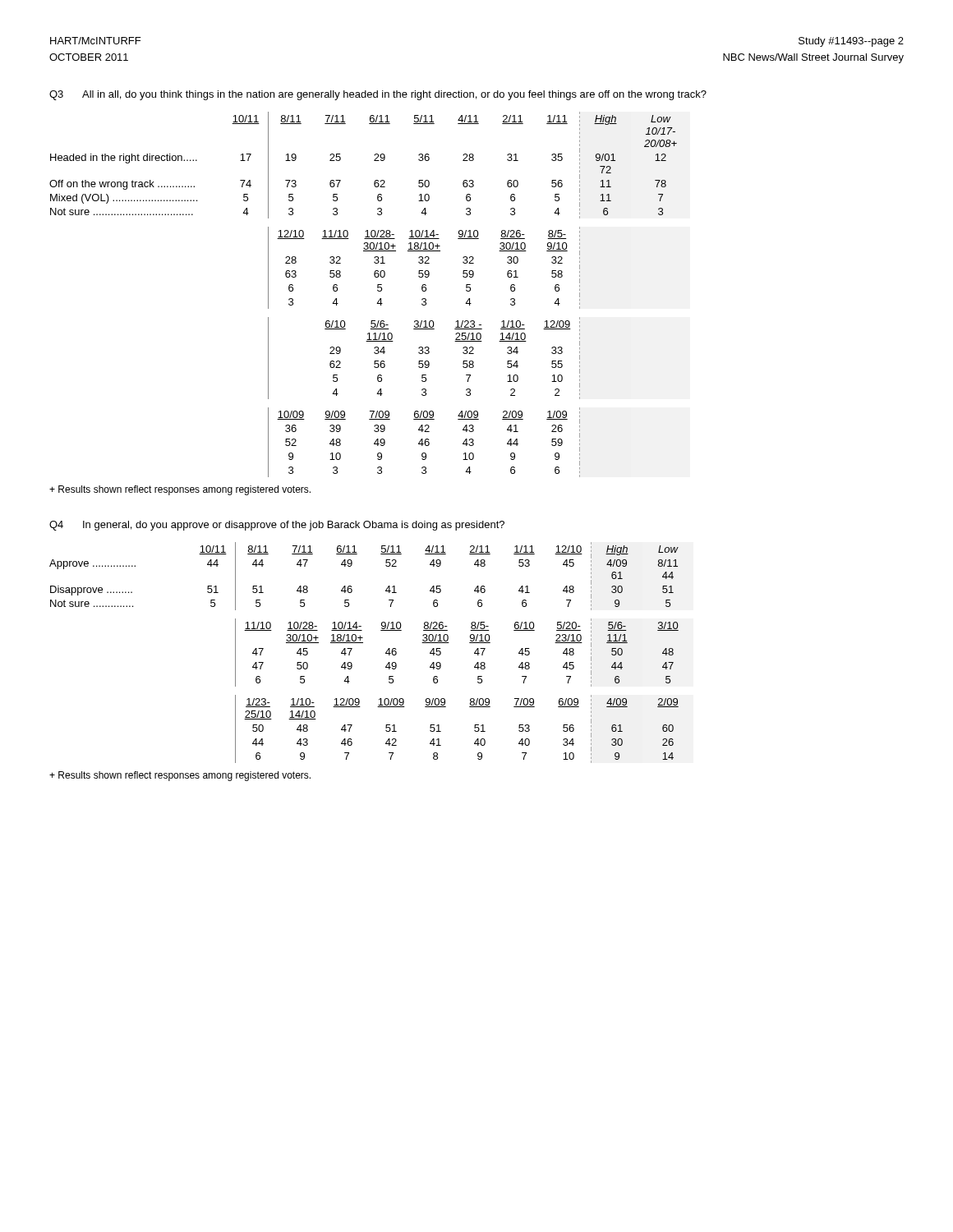Click on the passage starting "Q3 All in all,"
This screenshot has height=1232, width=953.
coord(476,94)
